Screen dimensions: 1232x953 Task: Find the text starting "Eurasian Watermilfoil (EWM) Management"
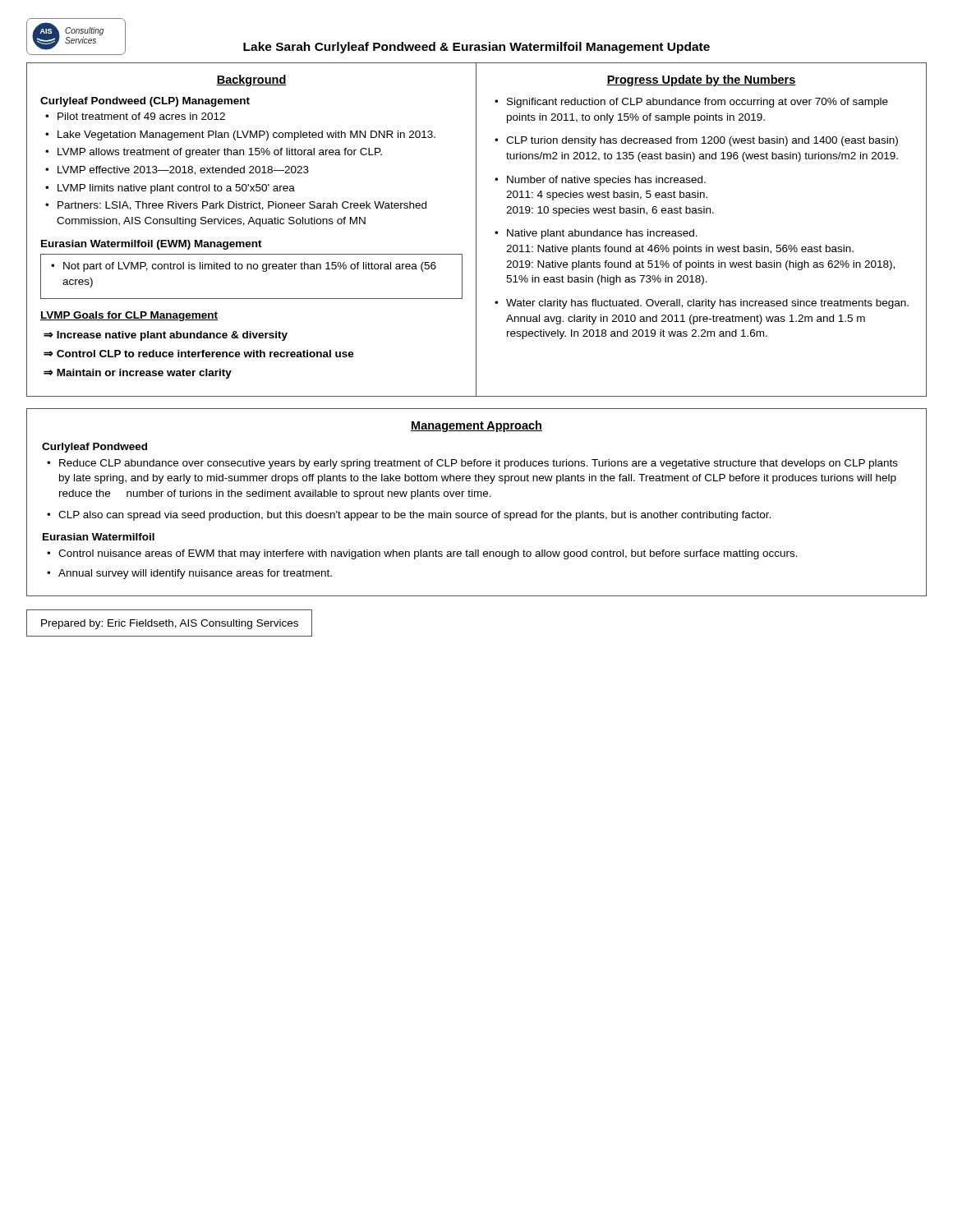click(x=151, y=244)
